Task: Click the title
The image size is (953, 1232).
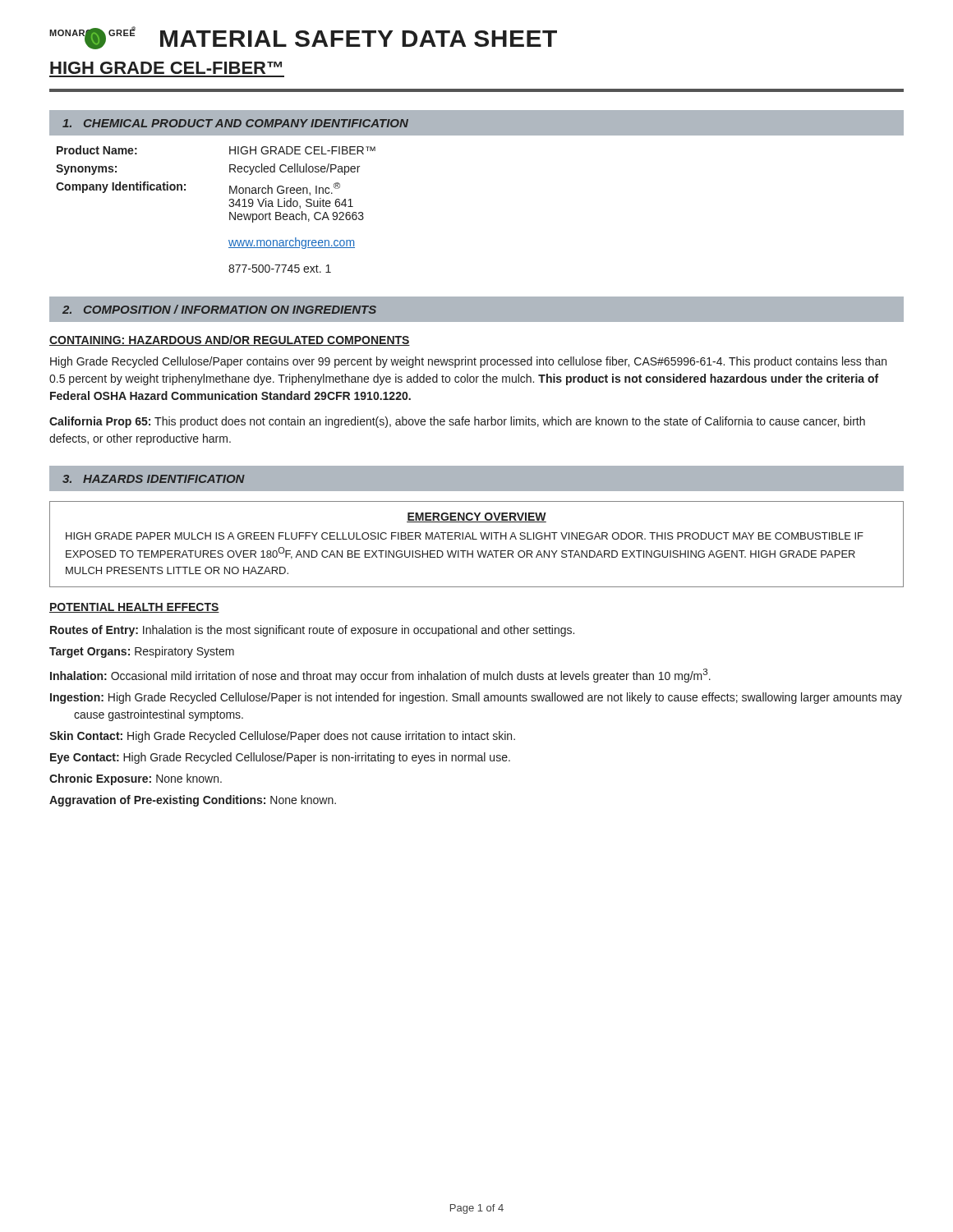Action: click(x=167, y=68)
